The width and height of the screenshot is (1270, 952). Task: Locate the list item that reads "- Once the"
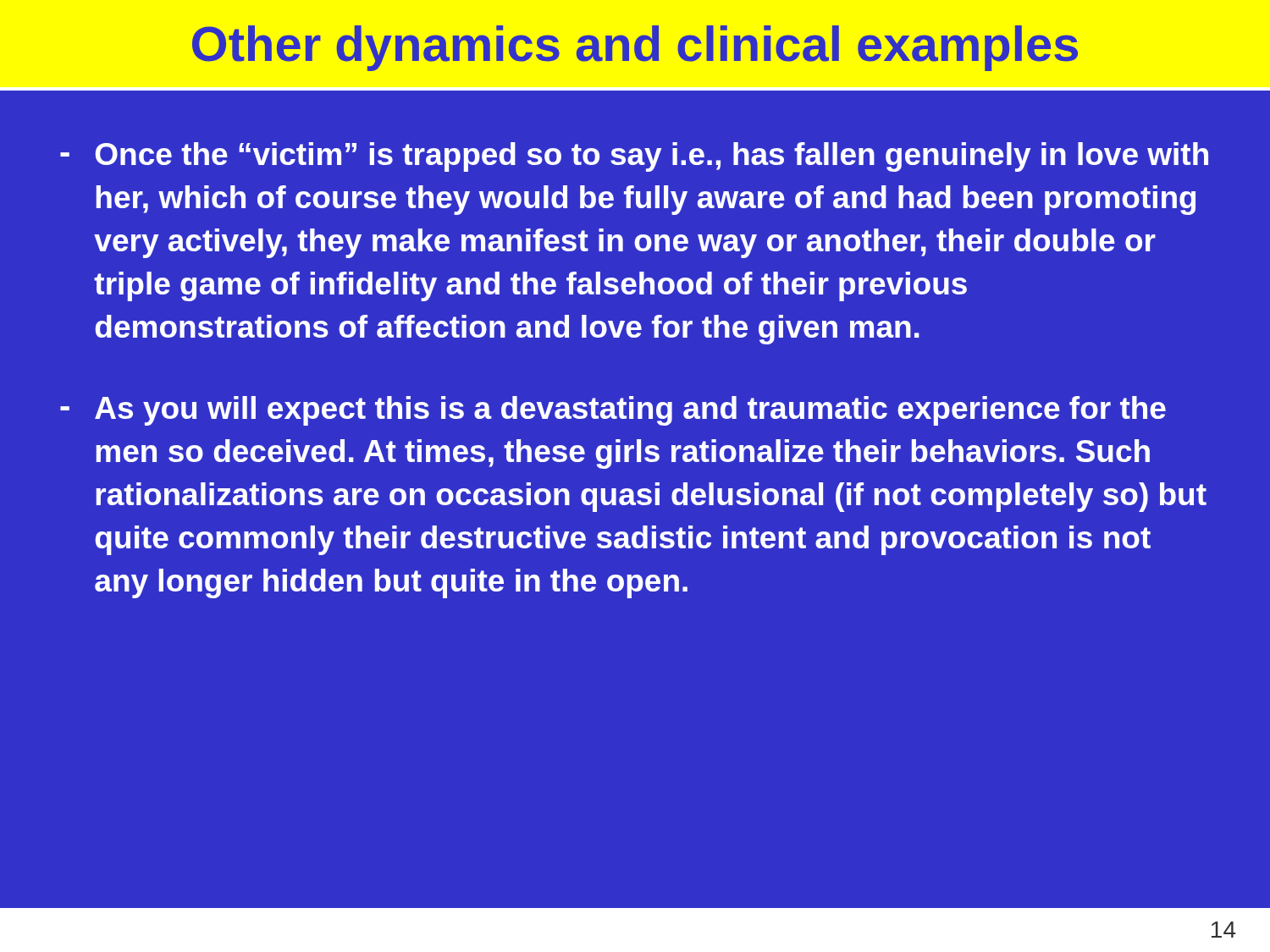[635, 241]
